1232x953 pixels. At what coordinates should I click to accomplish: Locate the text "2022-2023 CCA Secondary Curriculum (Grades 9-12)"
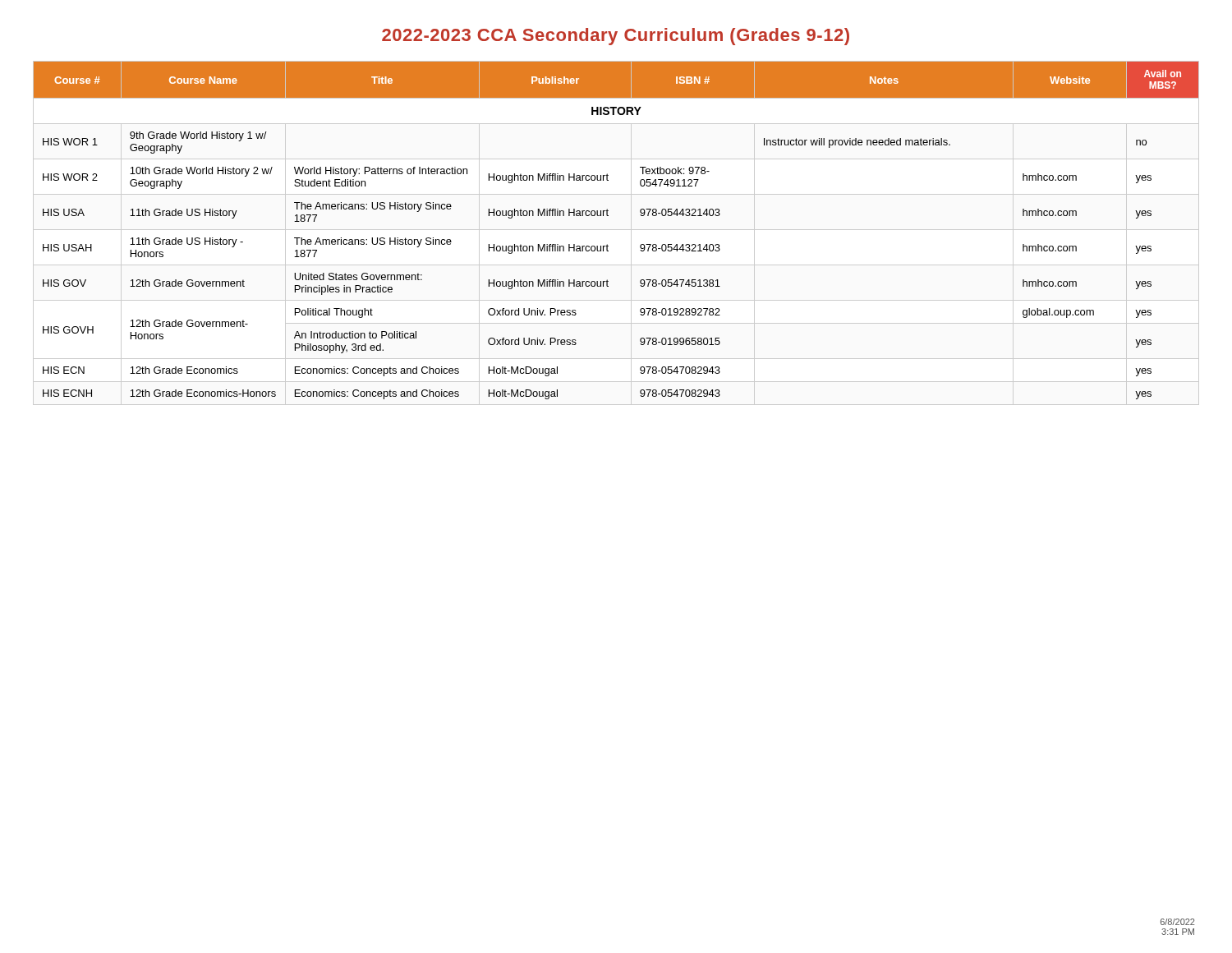click(616, 35)
